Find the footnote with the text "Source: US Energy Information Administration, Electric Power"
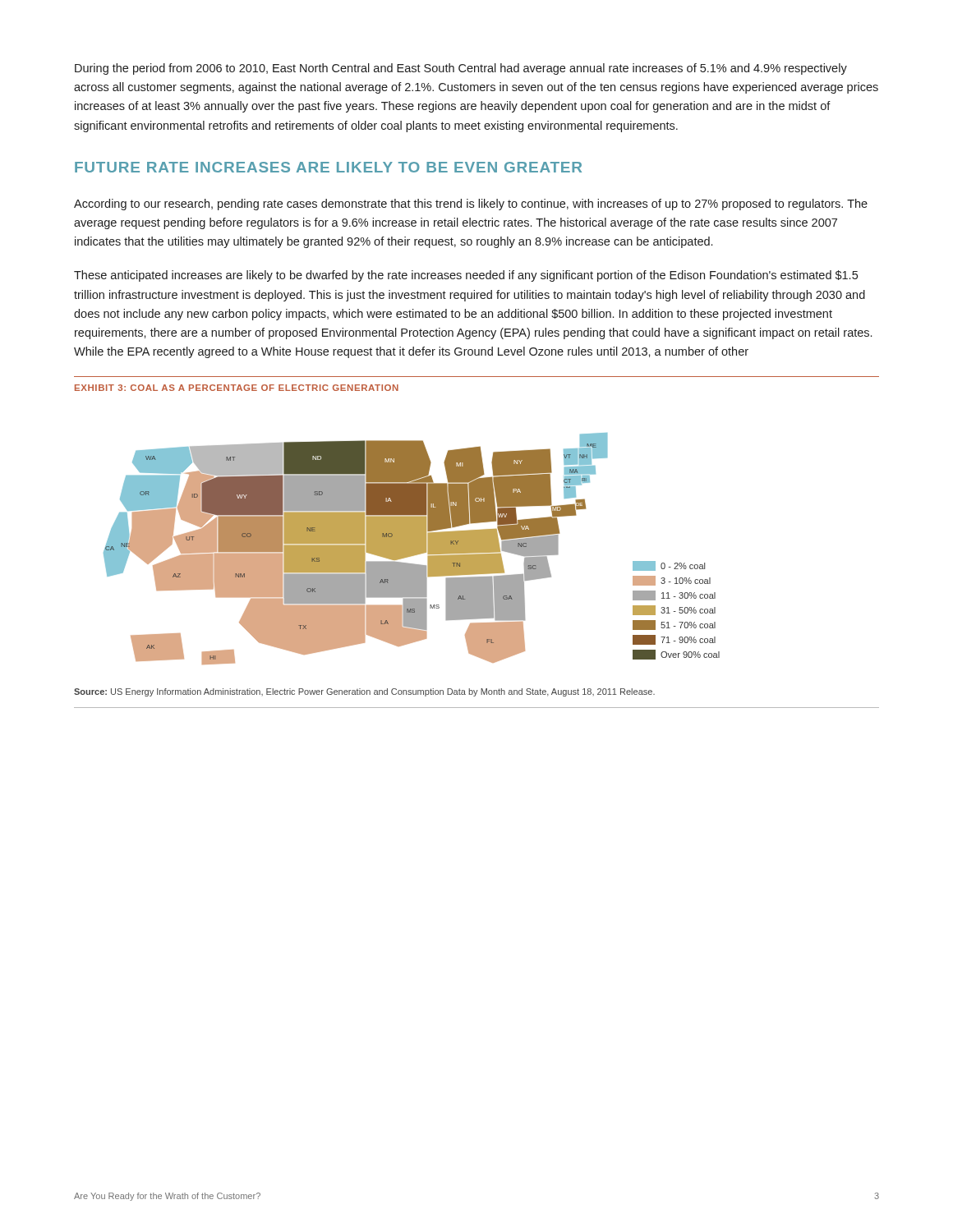Screen dimensions: 1232x953 (x=365, y=692)
